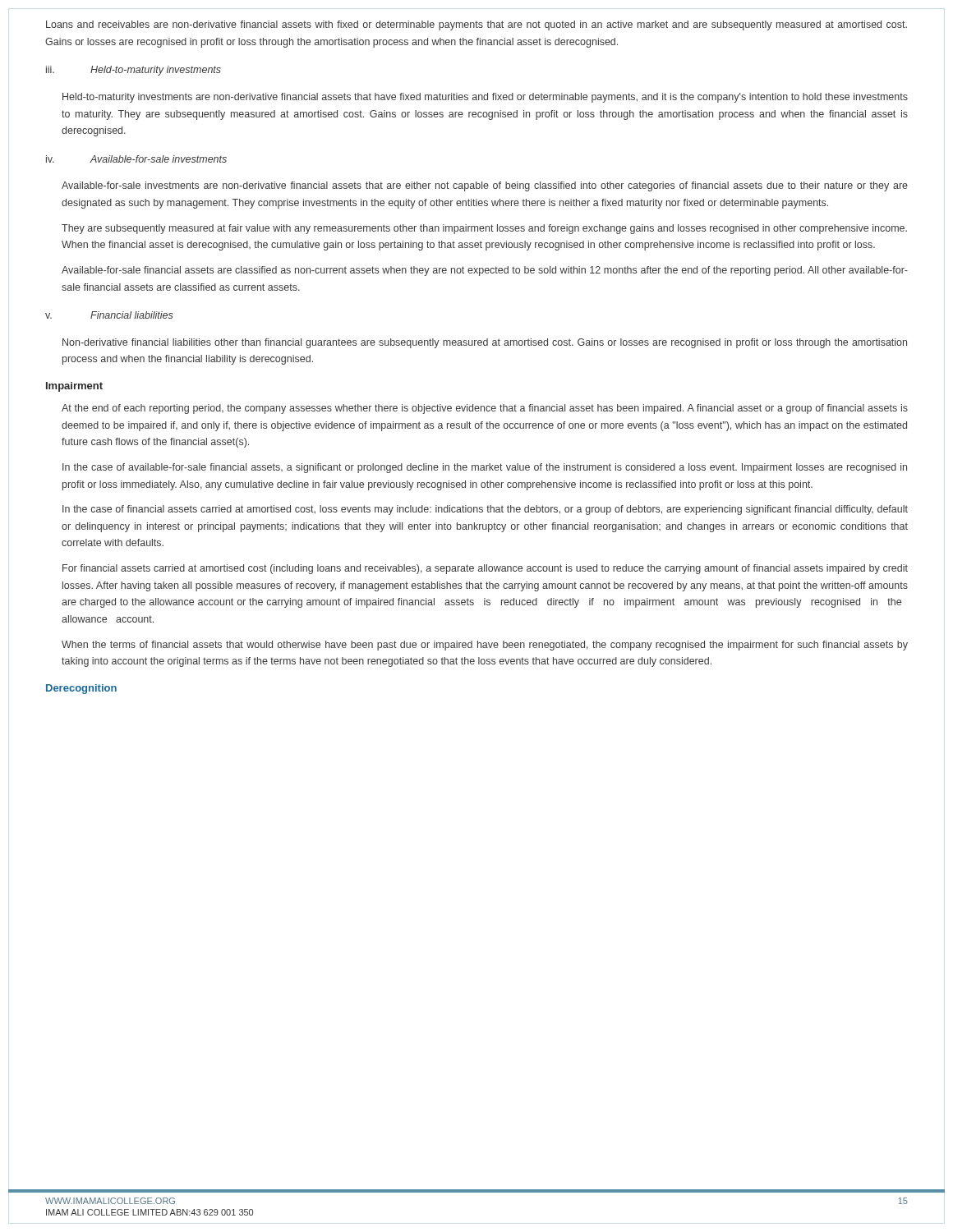
Task: Where is the passage that starts "In the case of available-for-sale financial assets,"?
Action: point(485,476)
